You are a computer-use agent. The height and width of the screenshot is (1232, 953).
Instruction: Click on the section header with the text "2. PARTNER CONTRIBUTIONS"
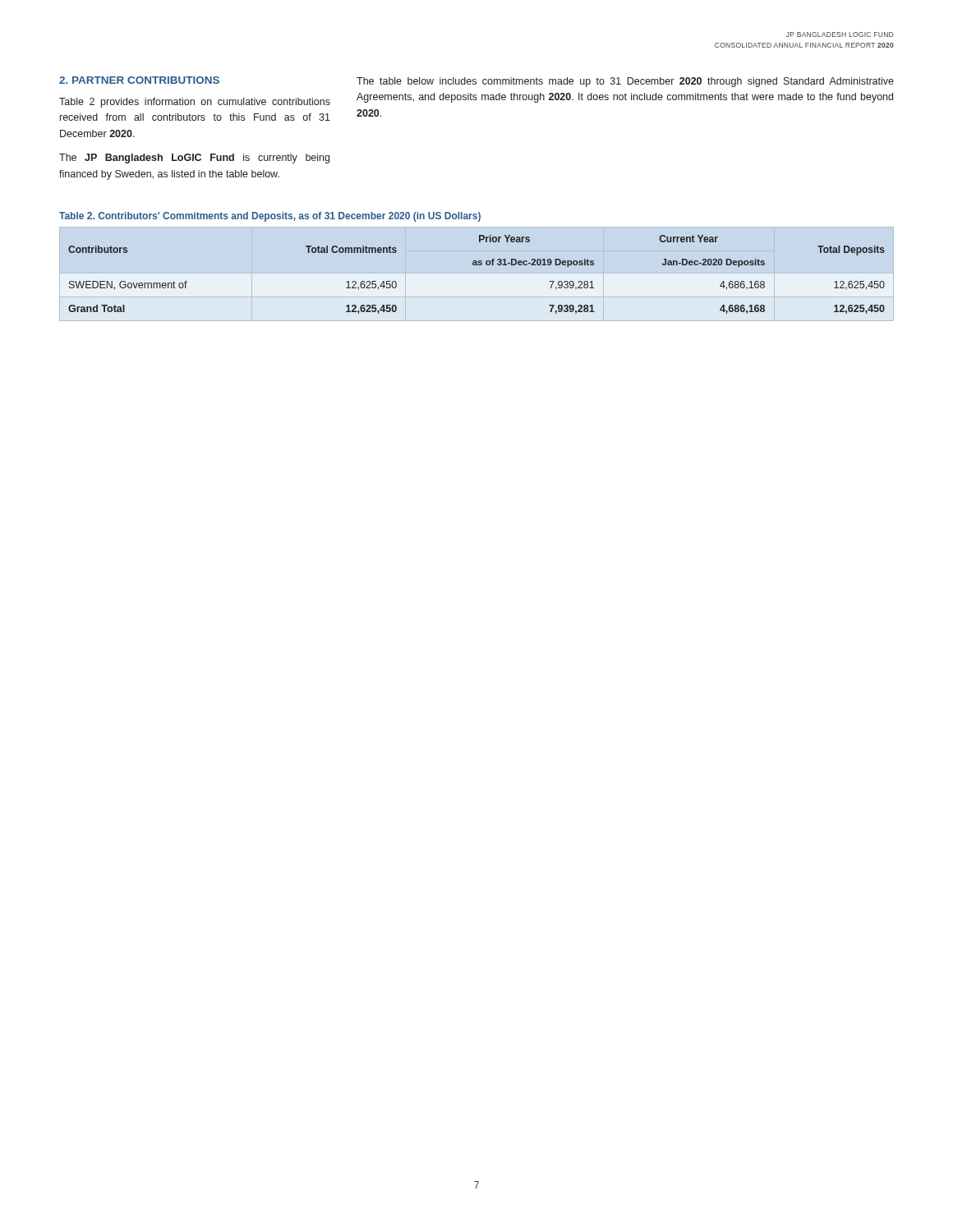139,80
